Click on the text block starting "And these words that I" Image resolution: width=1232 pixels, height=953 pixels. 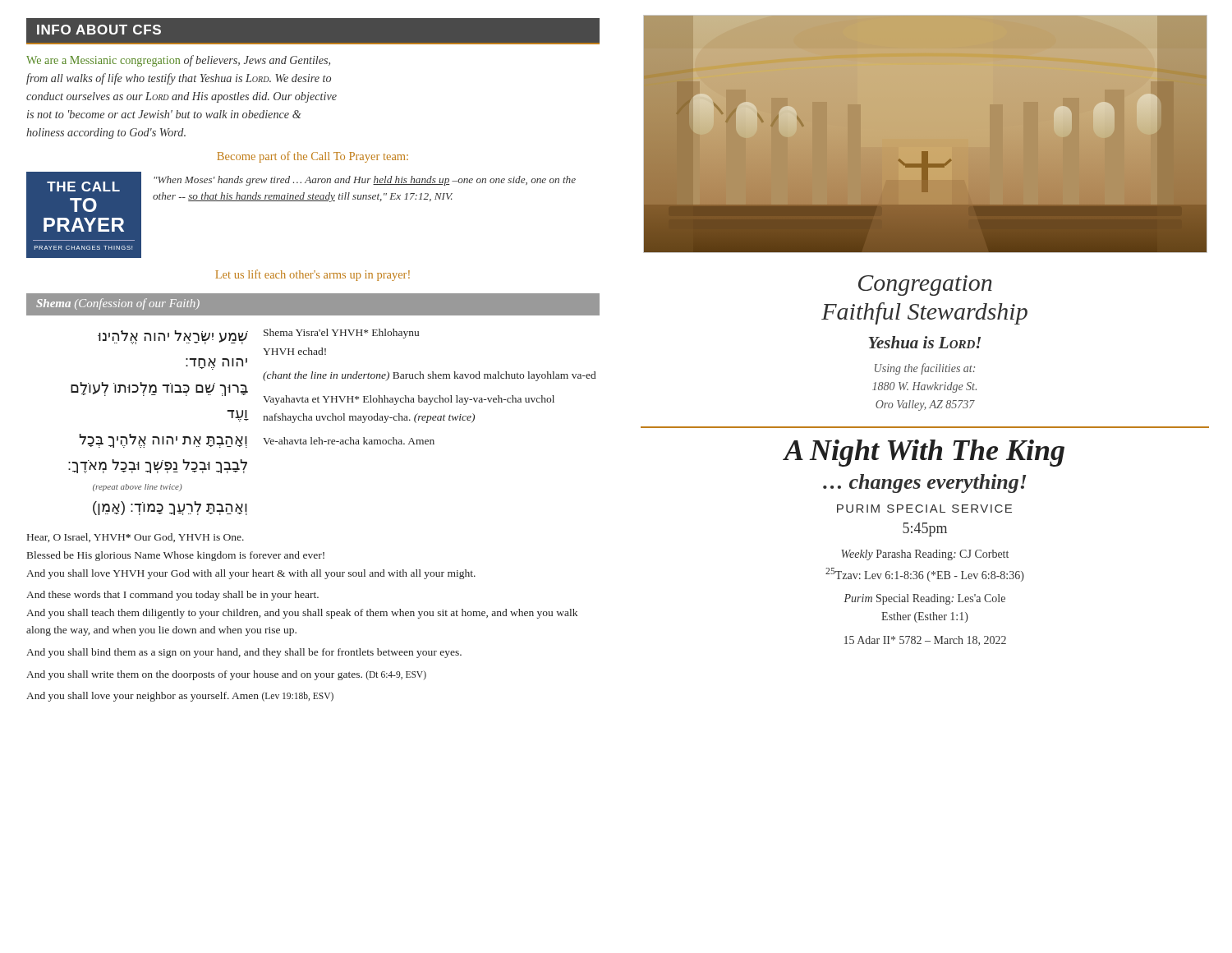pyautogui.click(x=302, y=612)
